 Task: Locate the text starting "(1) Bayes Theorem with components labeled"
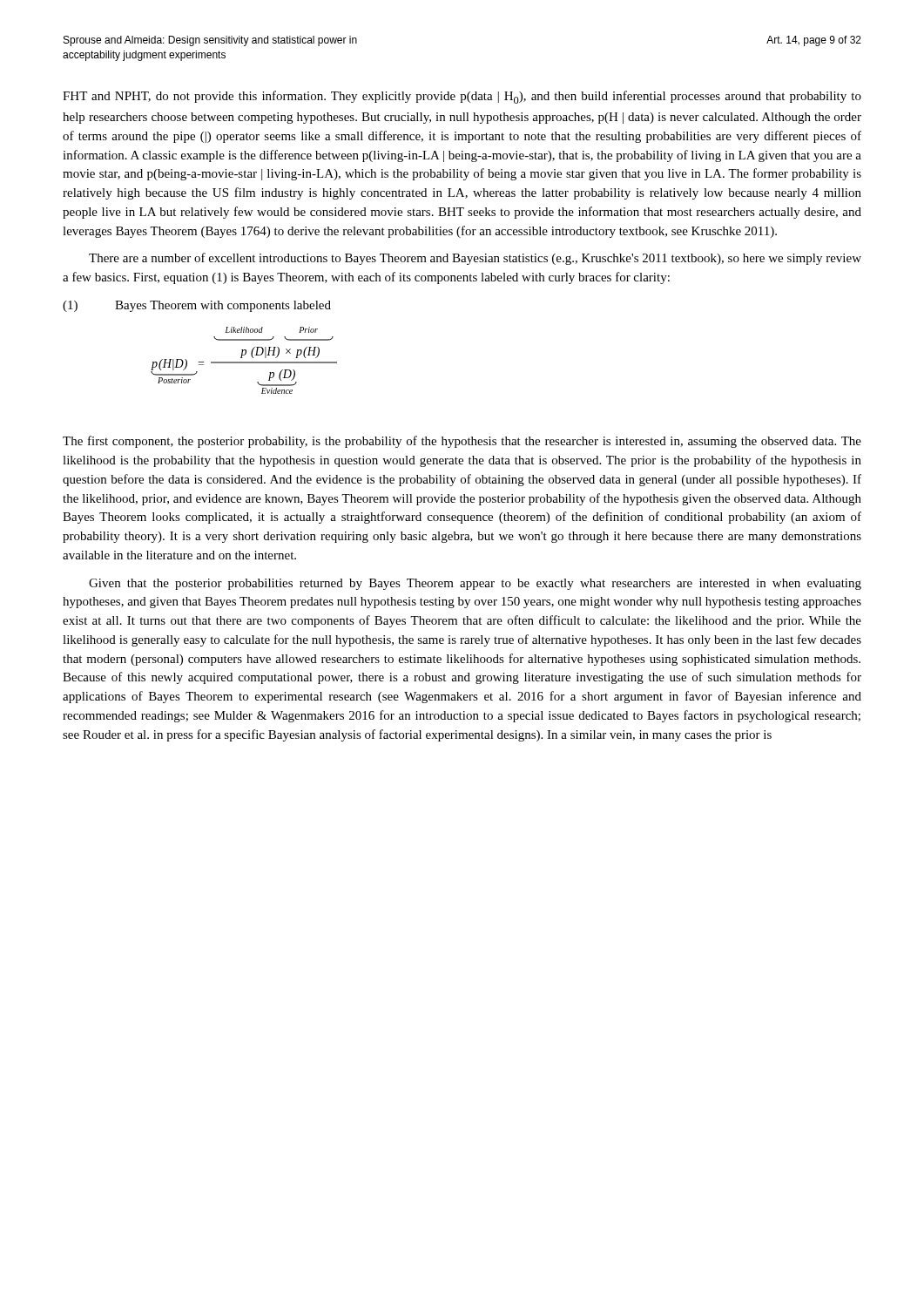point(197,306)
